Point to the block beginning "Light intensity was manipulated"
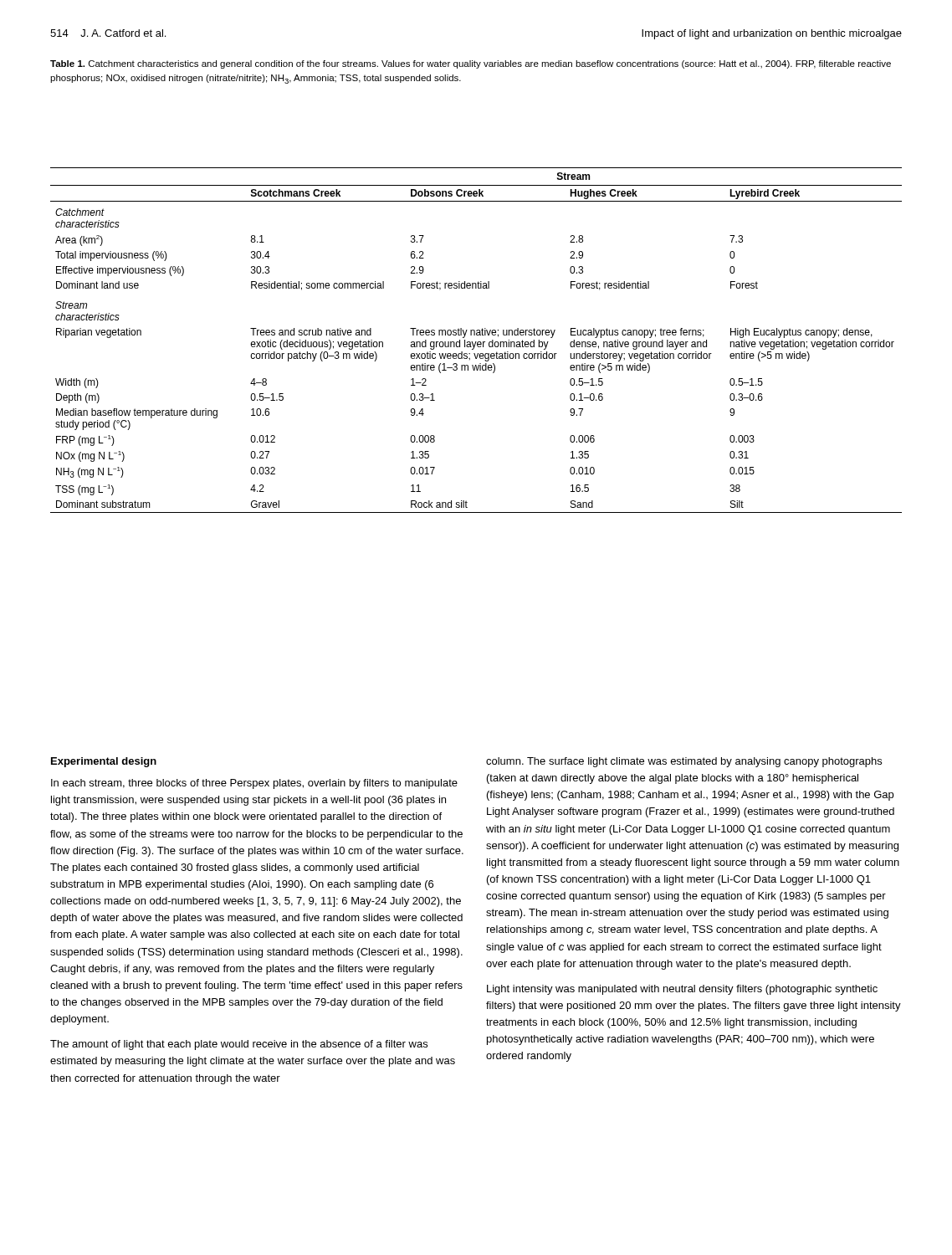952x1255 pixels. pyautogui.click(x=693, y=1022)
